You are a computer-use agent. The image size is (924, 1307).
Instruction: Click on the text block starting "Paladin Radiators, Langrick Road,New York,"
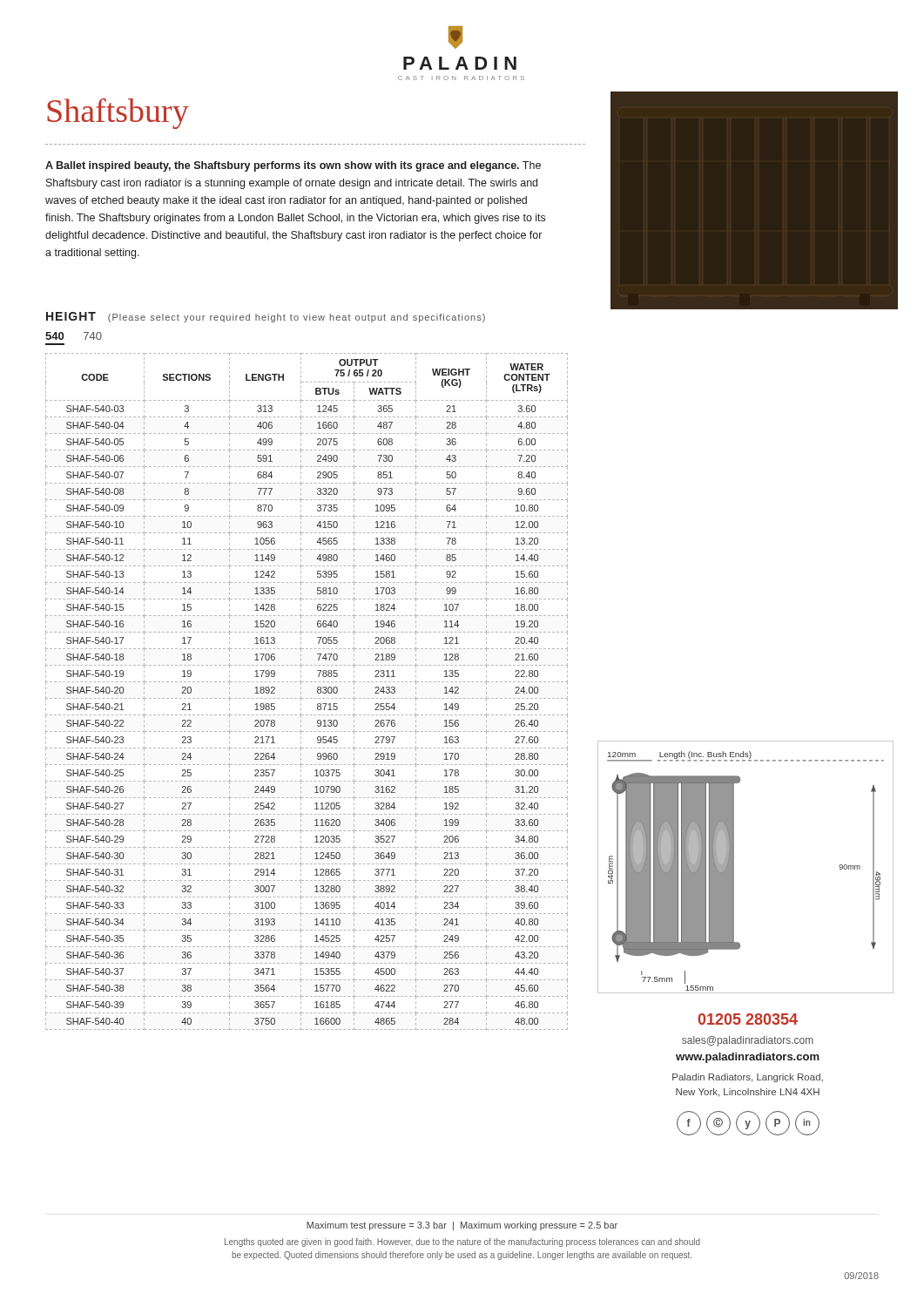click(748, 1084)
